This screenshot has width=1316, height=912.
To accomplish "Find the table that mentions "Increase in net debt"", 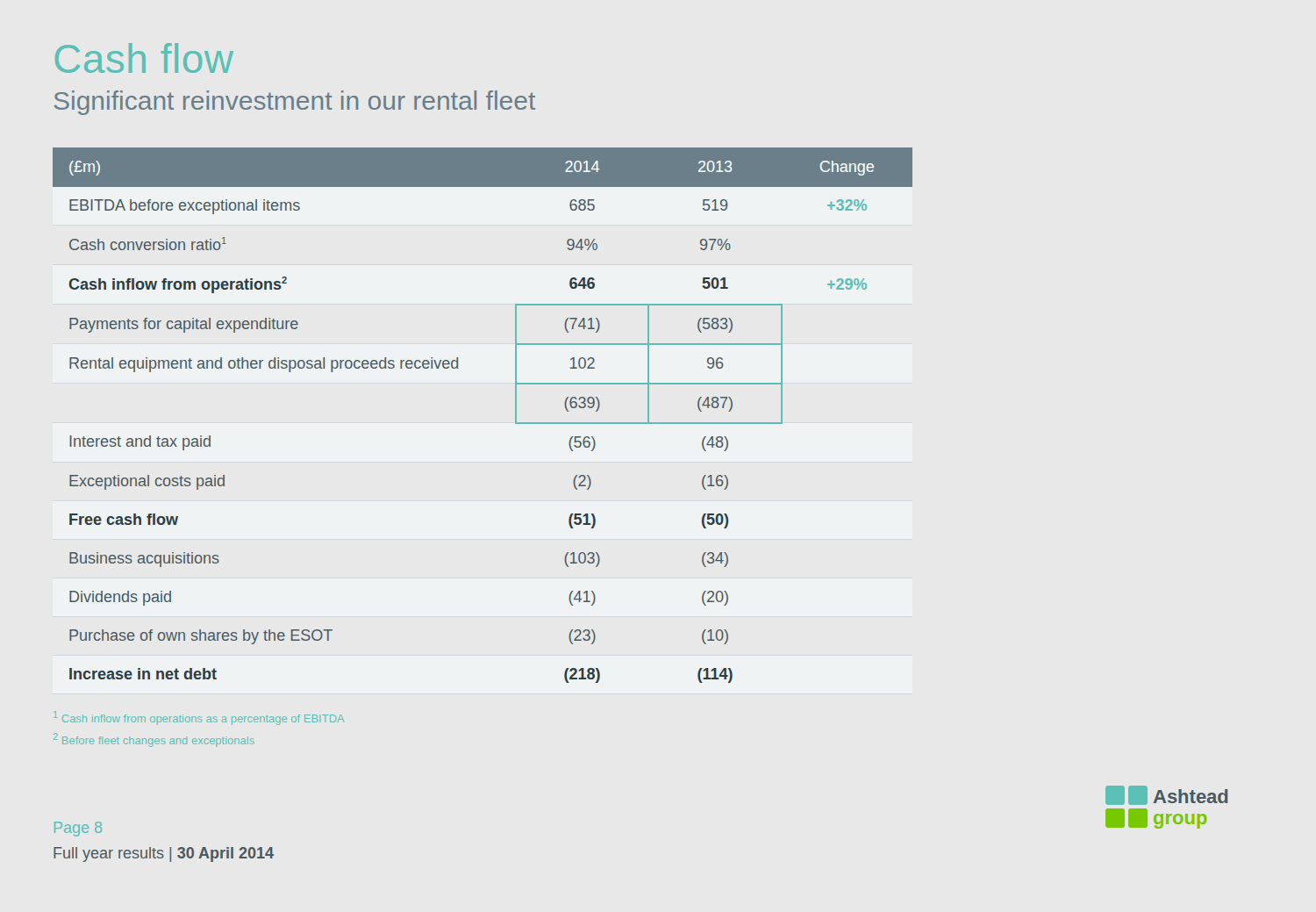I will tap(483, 421).
